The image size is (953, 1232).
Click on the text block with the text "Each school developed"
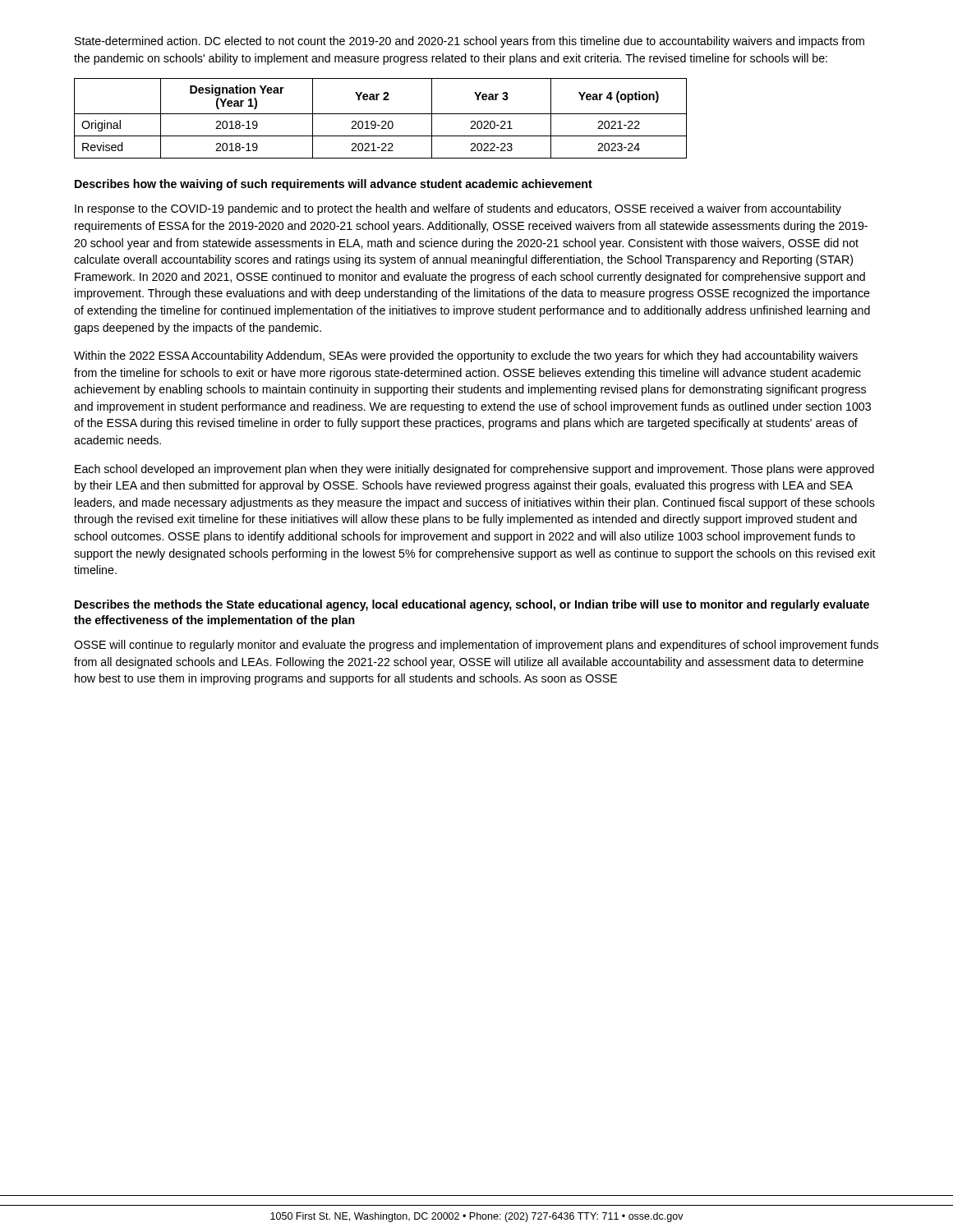(x=475, y=519)
